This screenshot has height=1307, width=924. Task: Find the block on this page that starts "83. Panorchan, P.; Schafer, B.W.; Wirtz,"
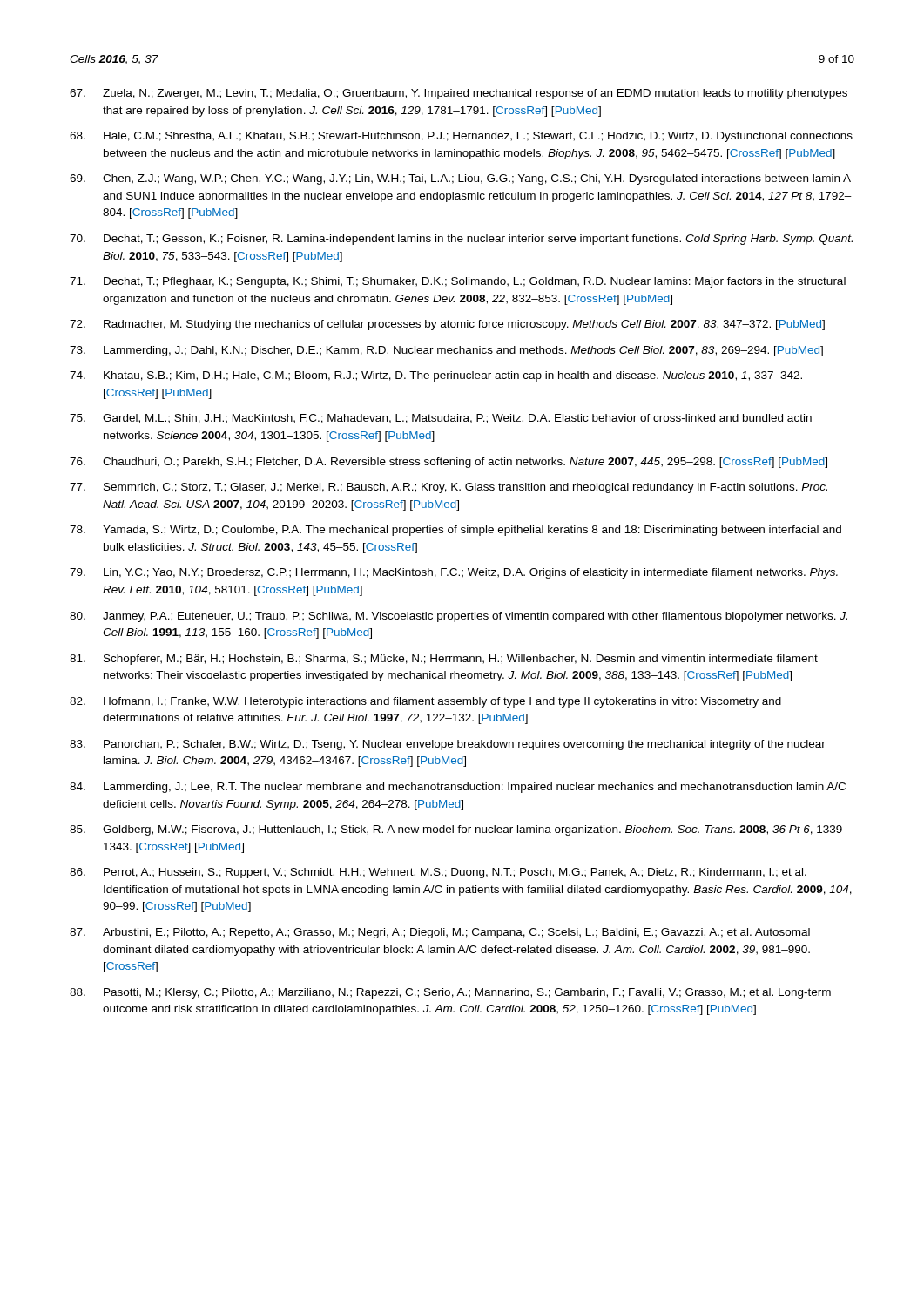click(462, 752)
